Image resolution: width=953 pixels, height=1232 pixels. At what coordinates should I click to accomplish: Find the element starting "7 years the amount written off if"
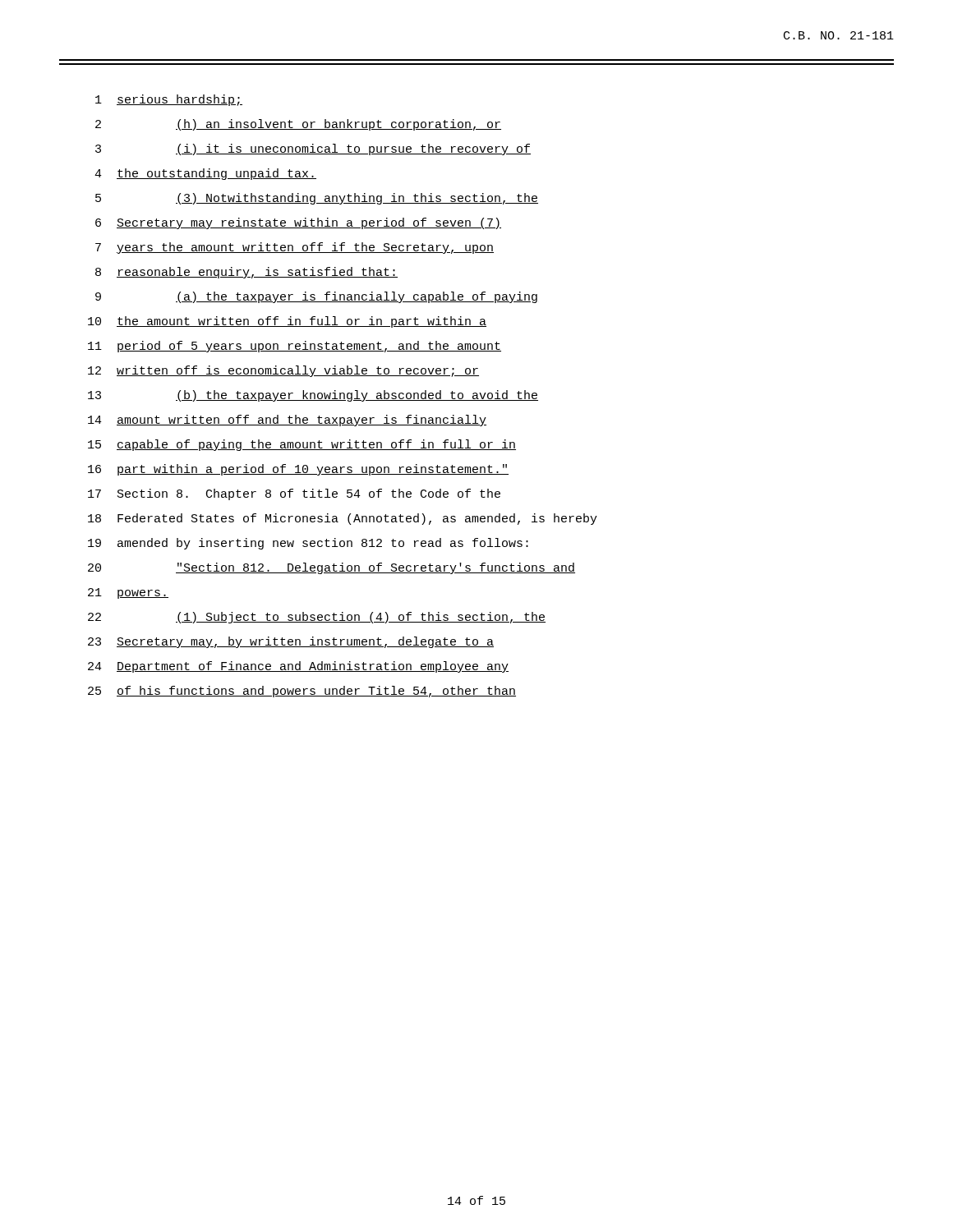coord(476,249)
